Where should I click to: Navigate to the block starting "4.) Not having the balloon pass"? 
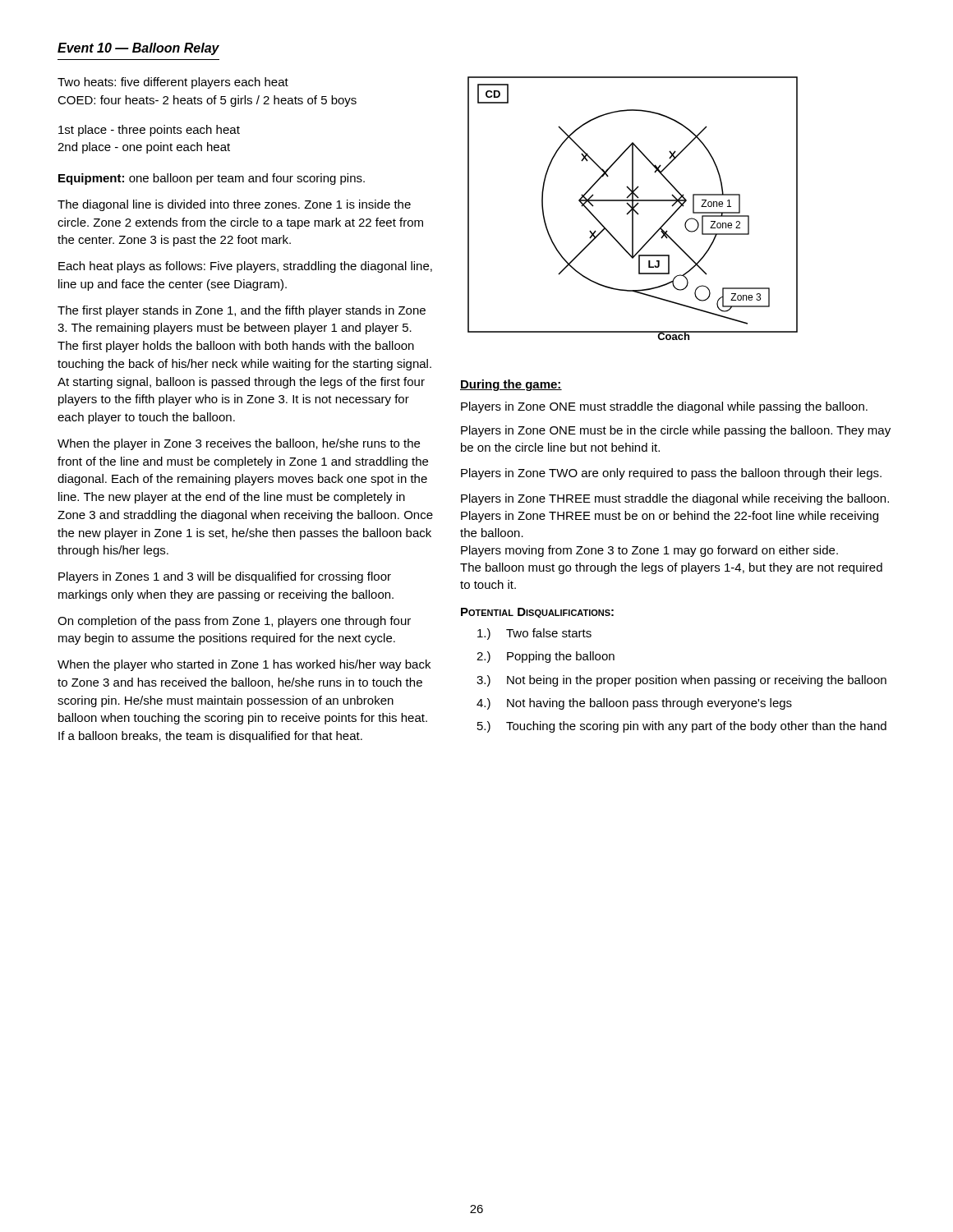(x=634, y=703)
